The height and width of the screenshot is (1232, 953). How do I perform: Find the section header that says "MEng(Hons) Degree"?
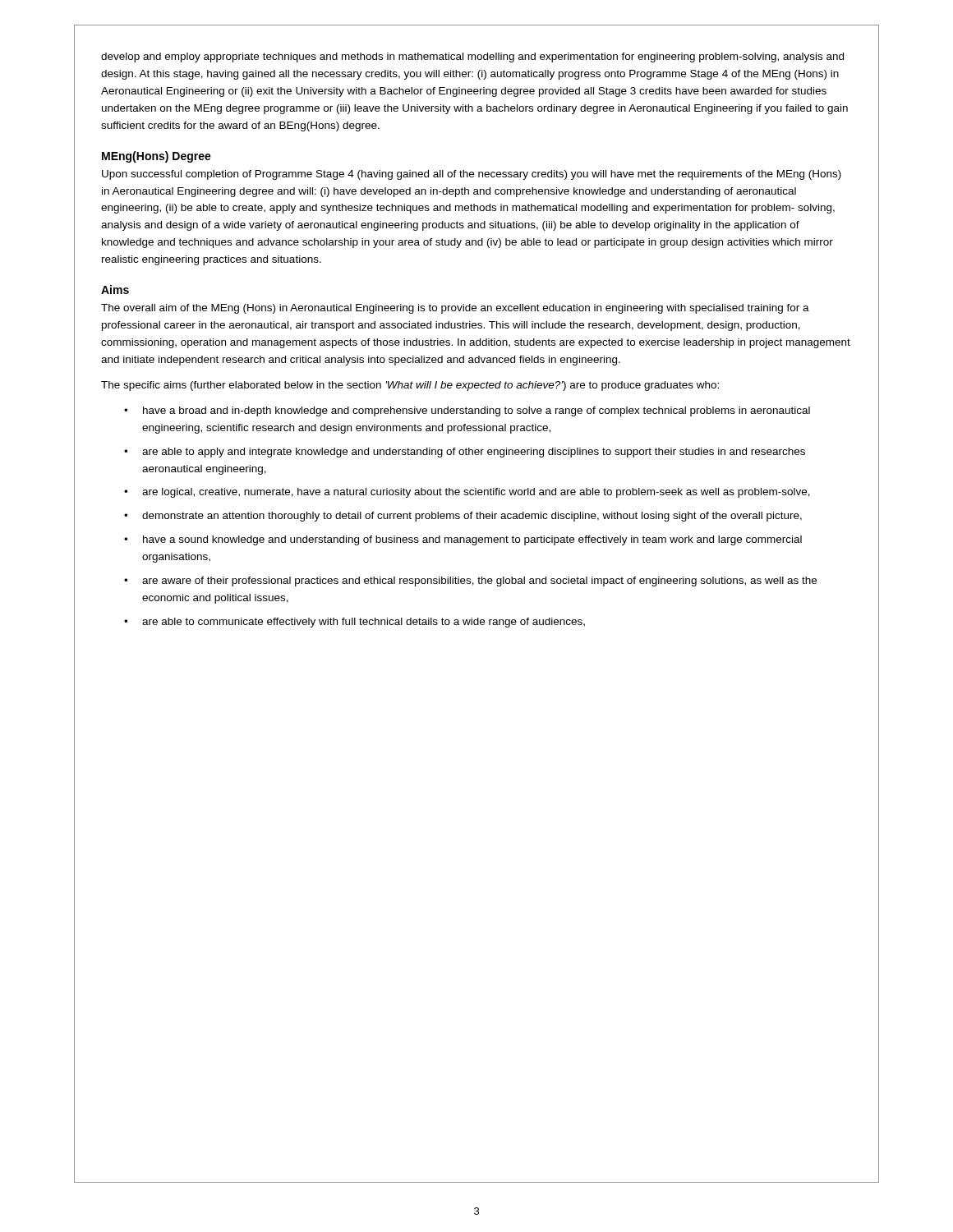coord(156,156)
